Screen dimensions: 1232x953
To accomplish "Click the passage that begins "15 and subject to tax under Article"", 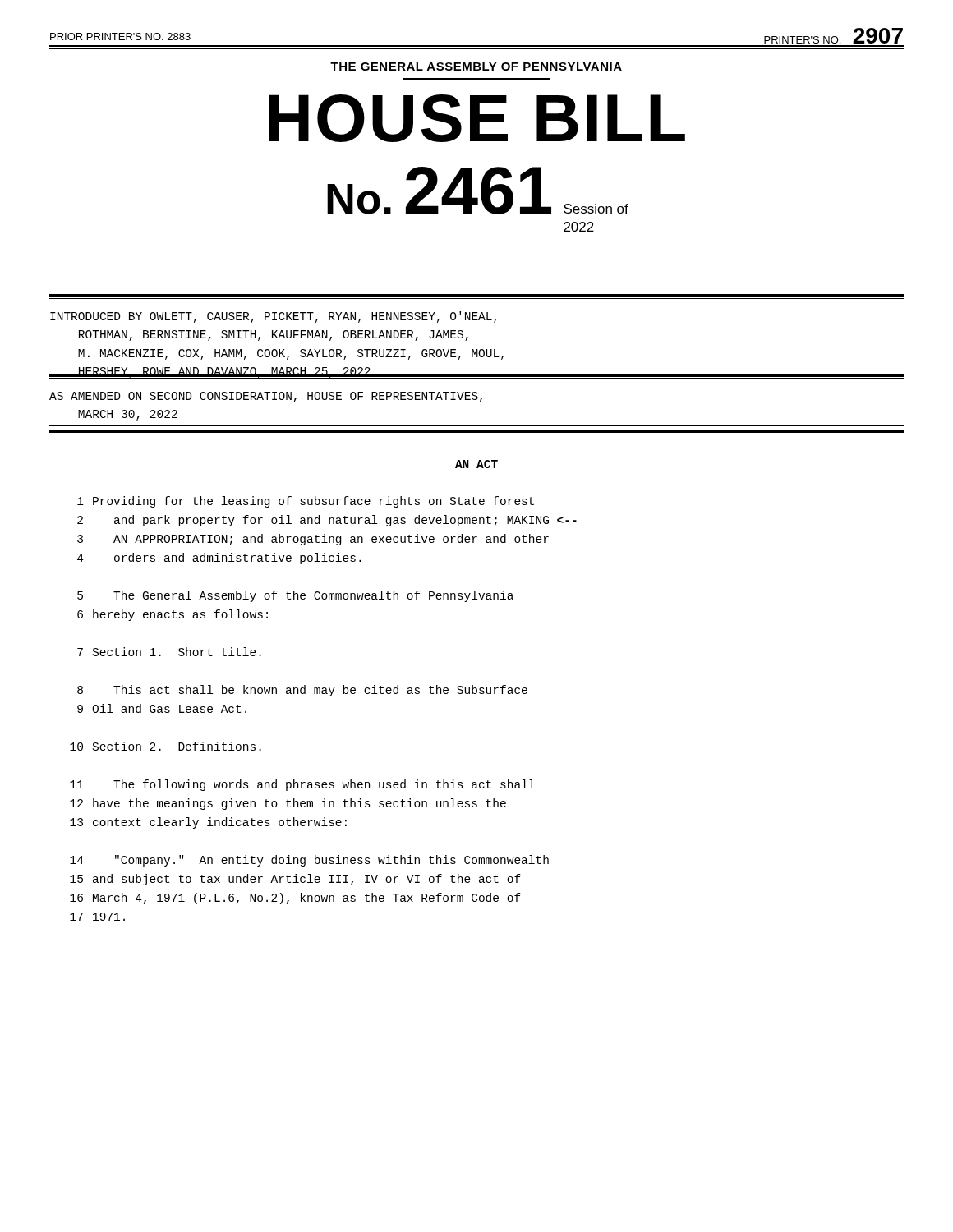I will coord(476,880).
